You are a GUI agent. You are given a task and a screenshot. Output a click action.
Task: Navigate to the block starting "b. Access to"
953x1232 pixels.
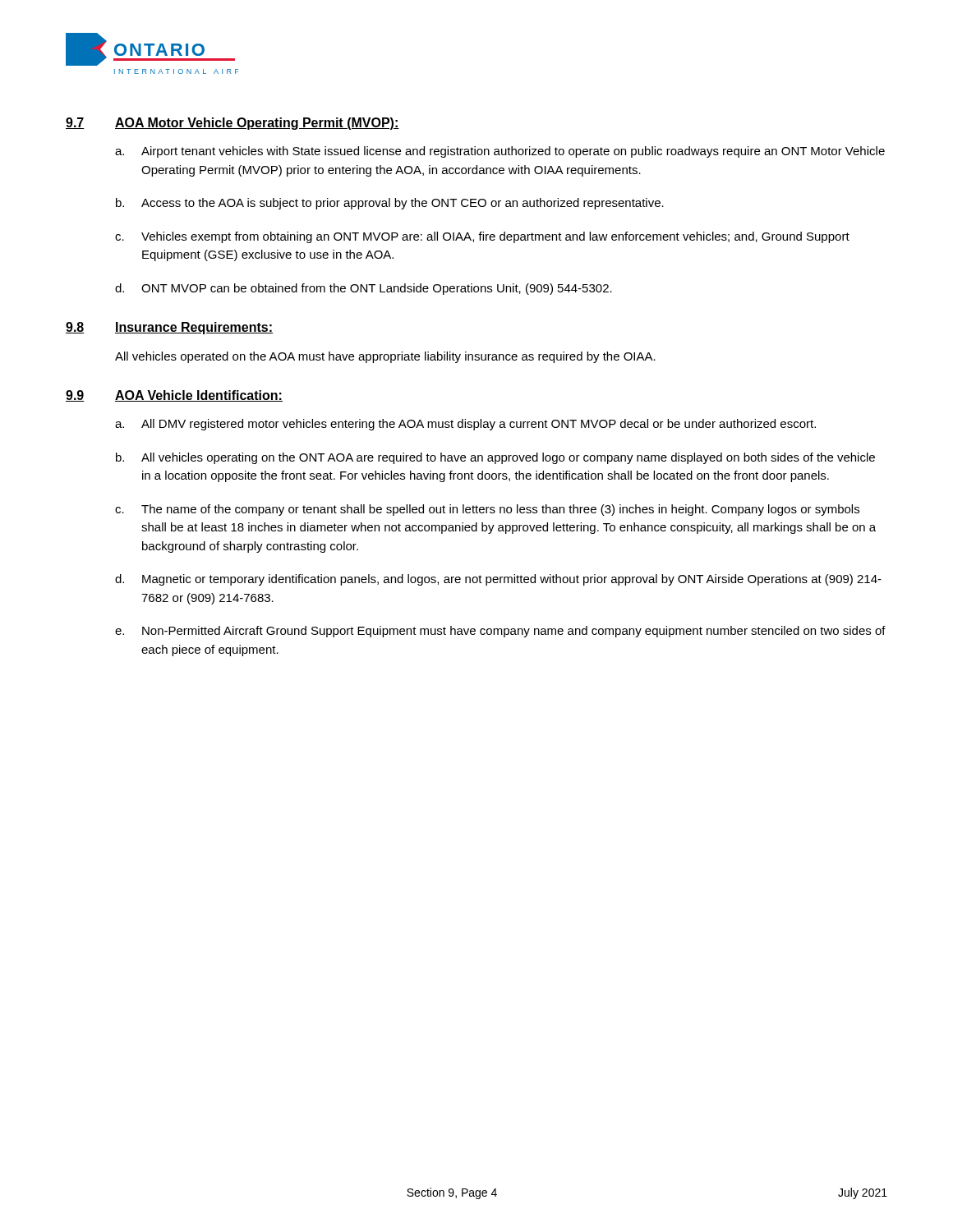pyautogui.click(x=501, y=203)
